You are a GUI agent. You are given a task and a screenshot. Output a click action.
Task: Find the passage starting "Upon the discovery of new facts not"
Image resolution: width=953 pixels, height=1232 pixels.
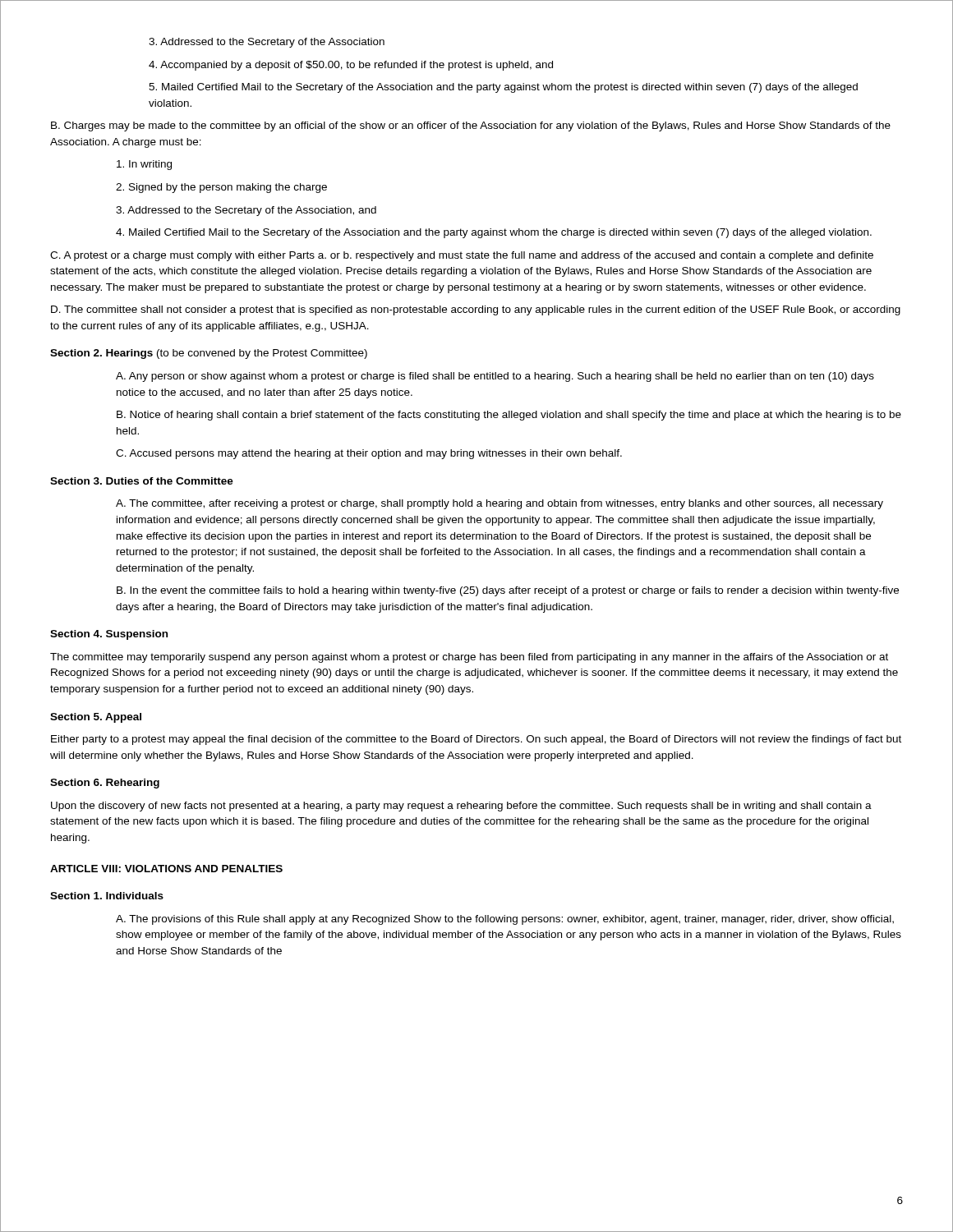(476, 821)
